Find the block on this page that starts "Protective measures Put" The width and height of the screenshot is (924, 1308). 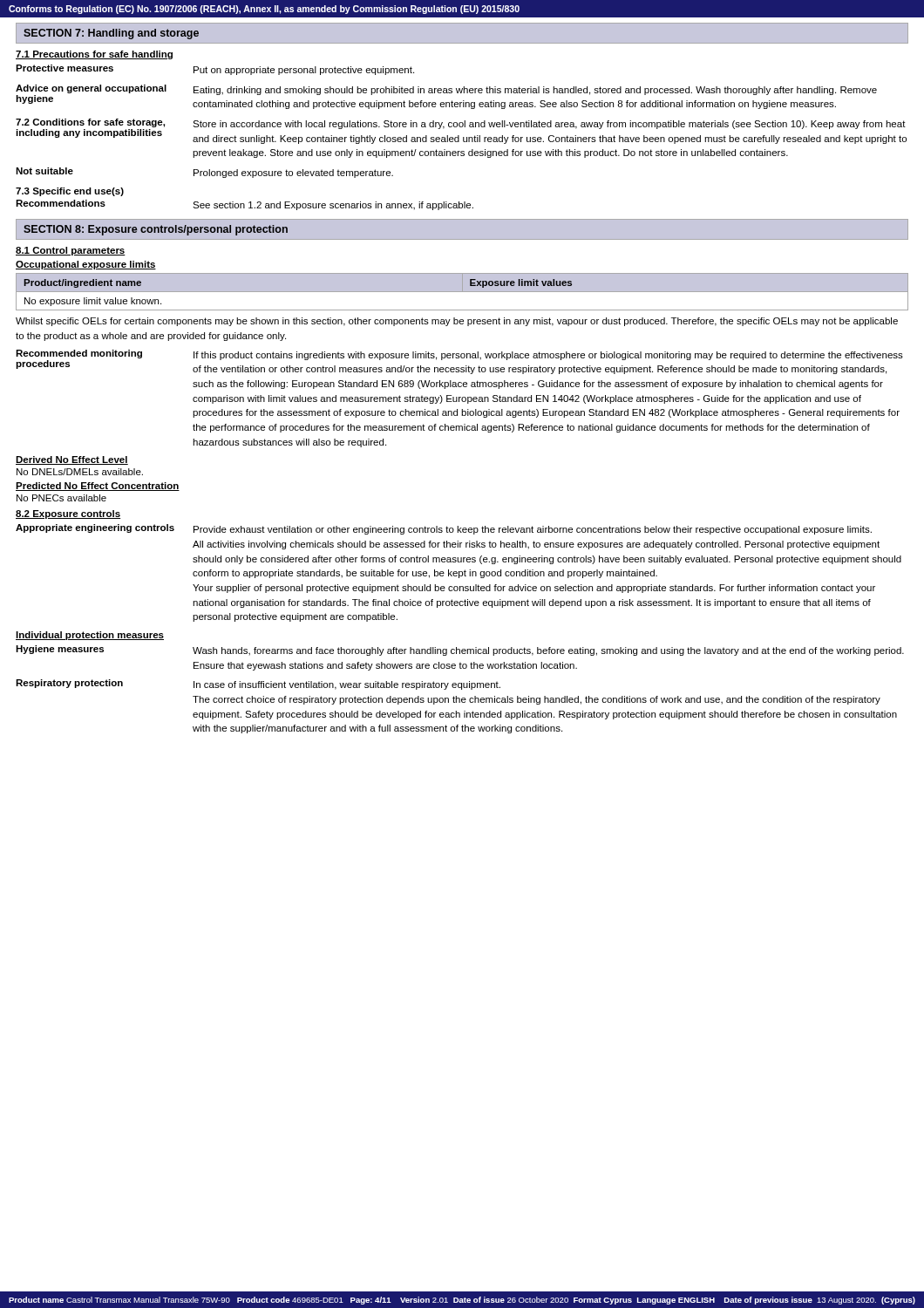215,70
